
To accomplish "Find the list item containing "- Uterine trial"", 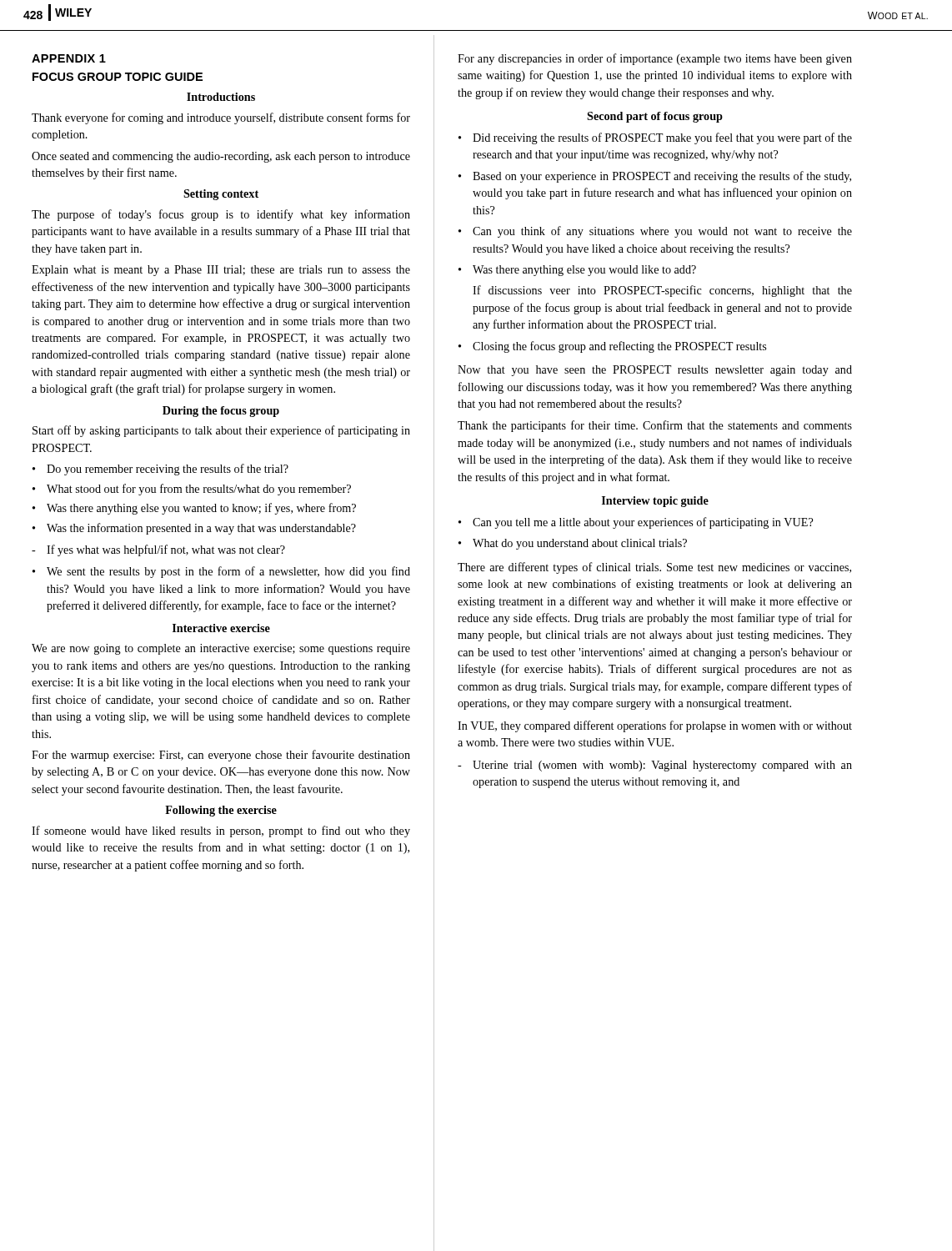I will [655, 773].
